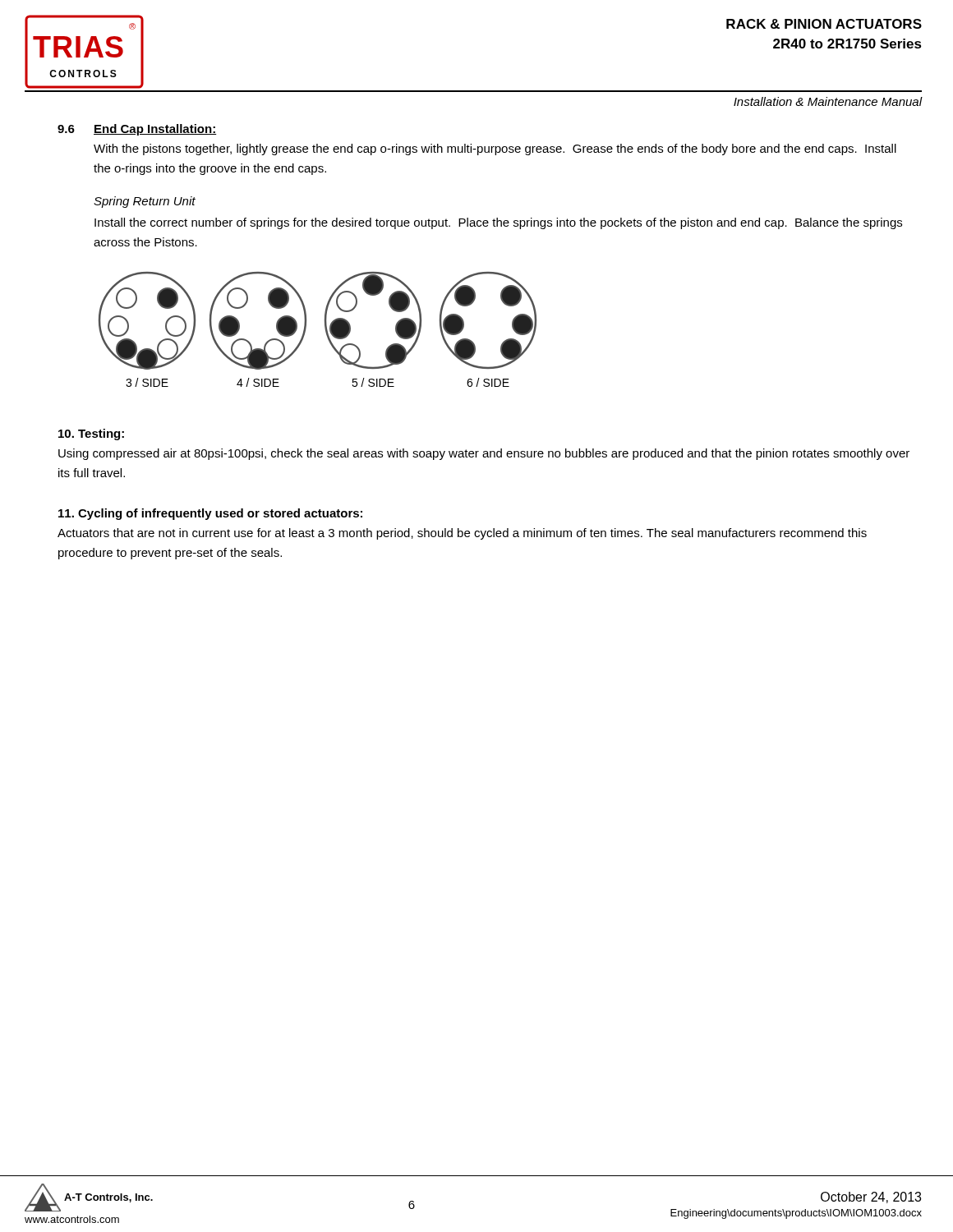The height and width of the screenshot is (1232, 953).
Task: Click the passage that begins "Actuators that are not in current use"
Action: (x=462, y=543)
